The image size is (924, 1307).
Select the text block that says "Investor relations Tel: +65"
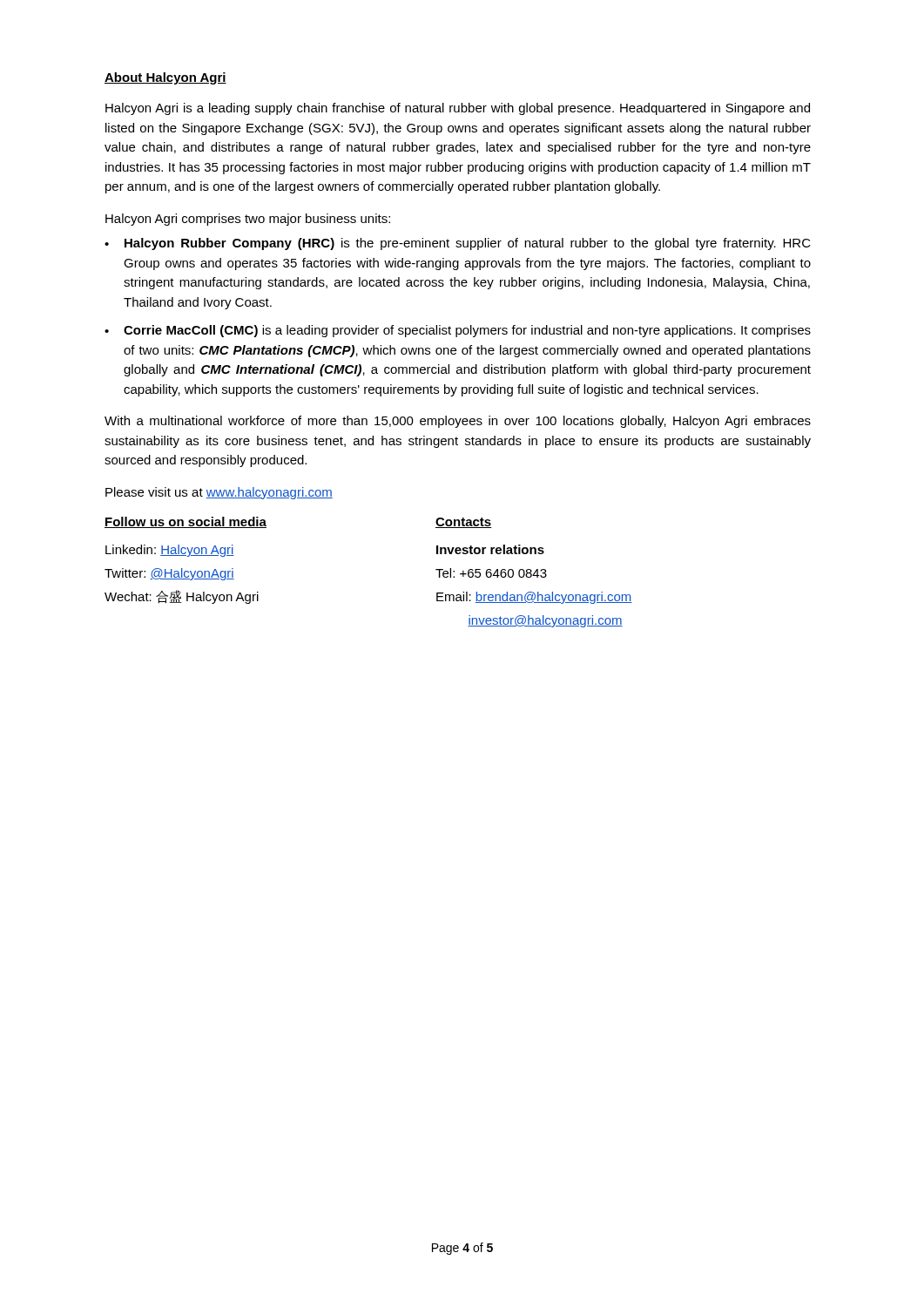[x=534, y=585]
